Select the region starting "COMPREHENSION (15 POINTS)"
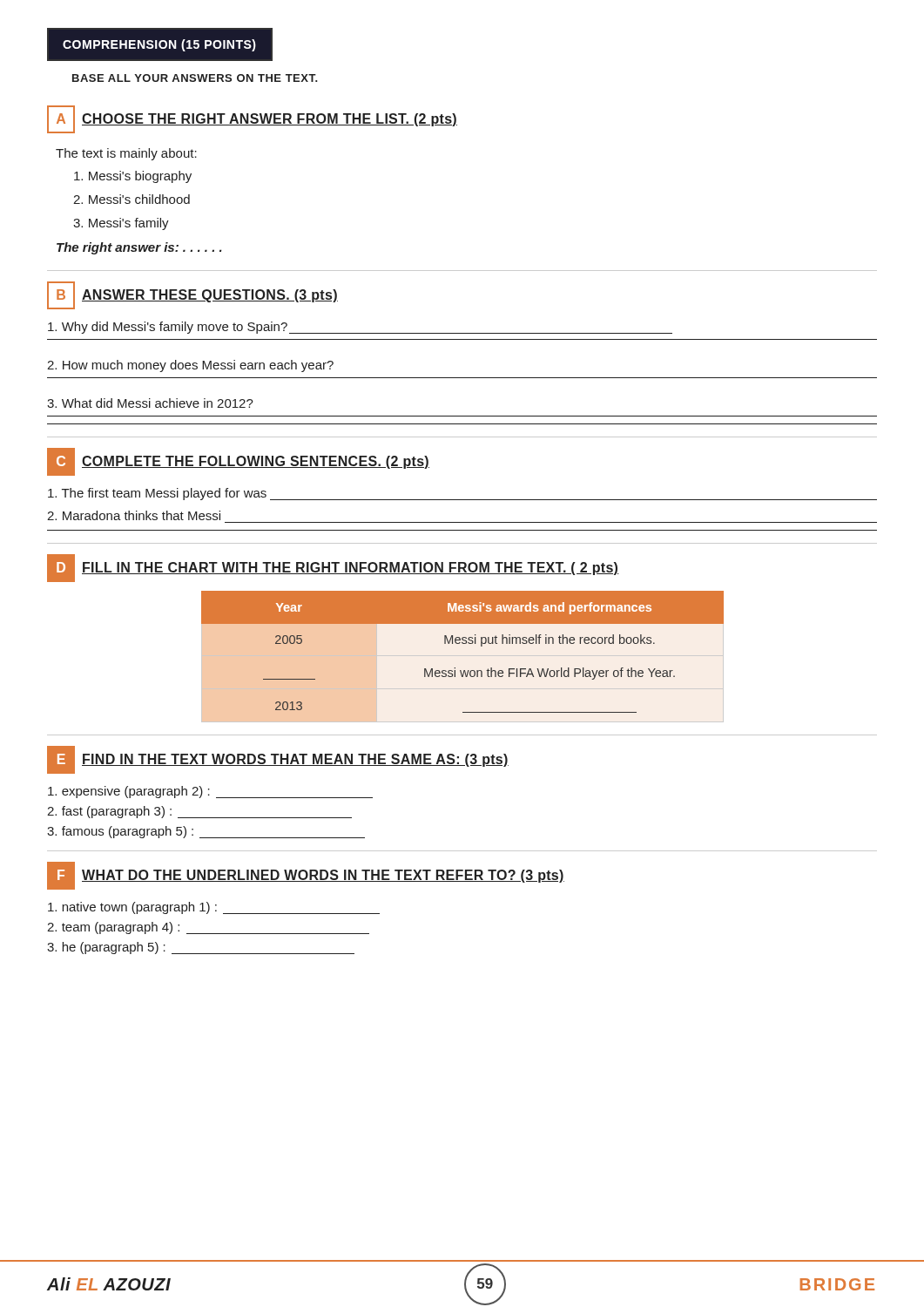Screen dimensions: 1307x924 (160, 44)
